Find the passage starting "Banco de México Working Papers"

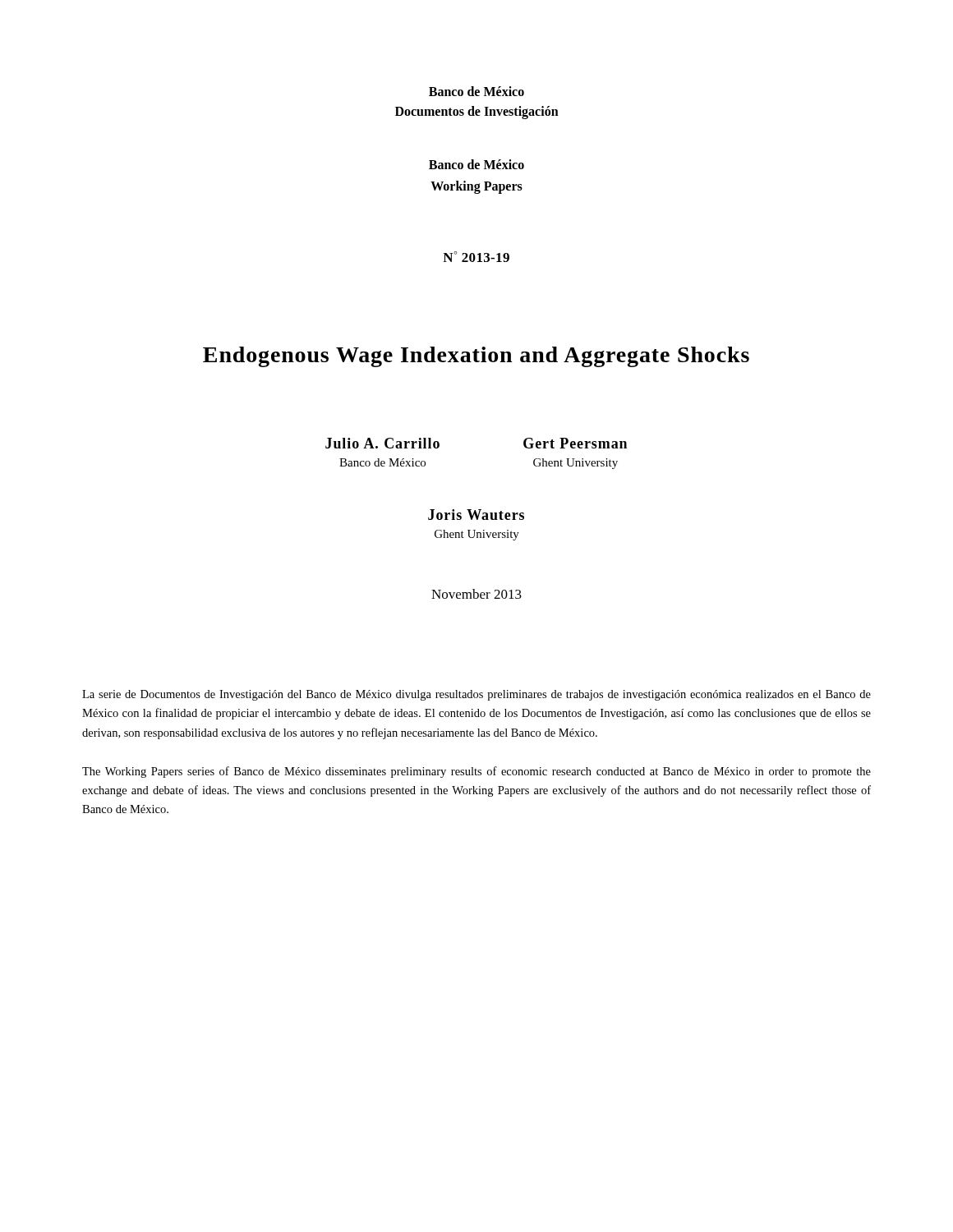coord(476,175)
